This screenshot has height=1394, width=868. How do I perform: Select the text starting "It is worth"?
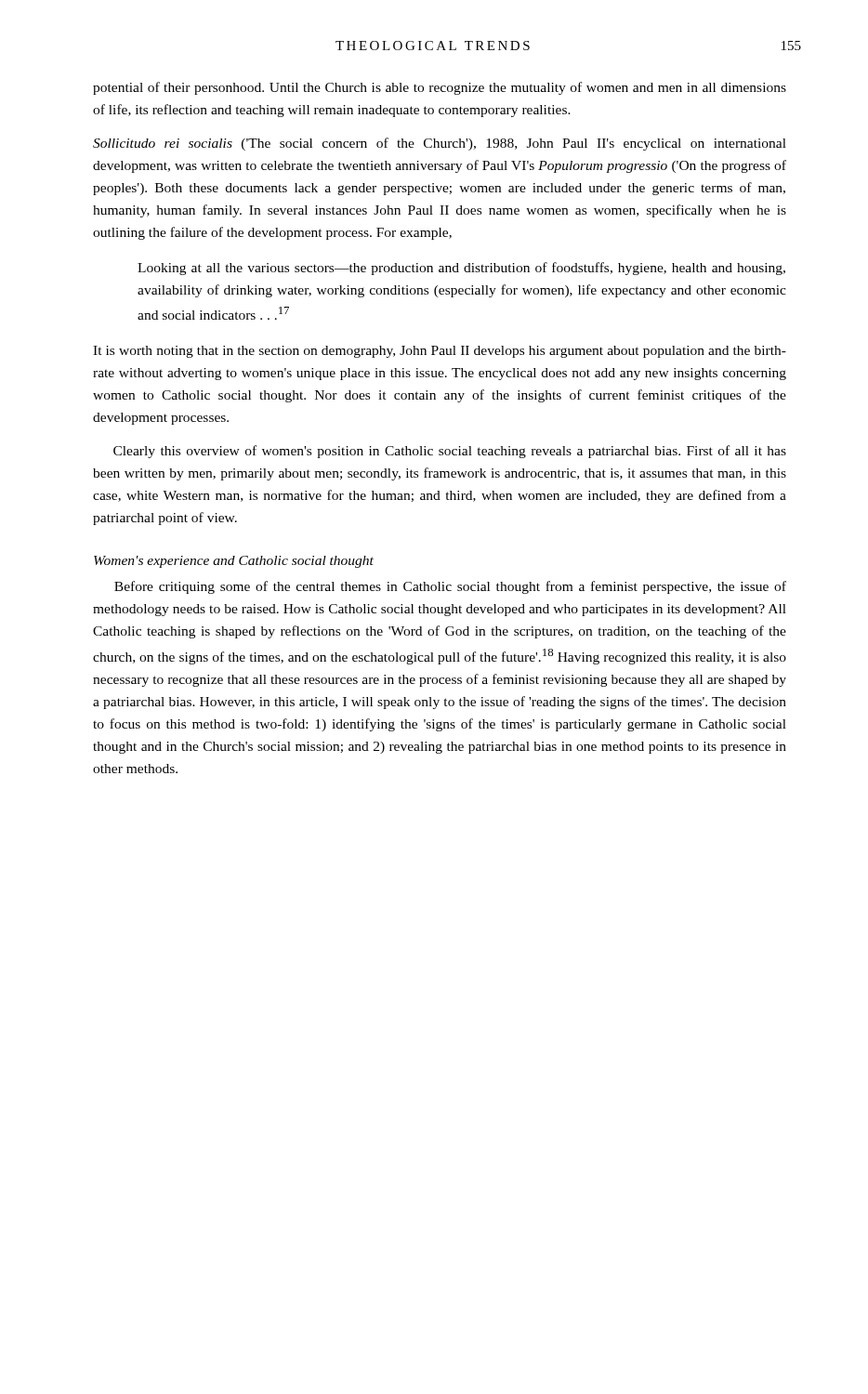[x=440, y=384]
